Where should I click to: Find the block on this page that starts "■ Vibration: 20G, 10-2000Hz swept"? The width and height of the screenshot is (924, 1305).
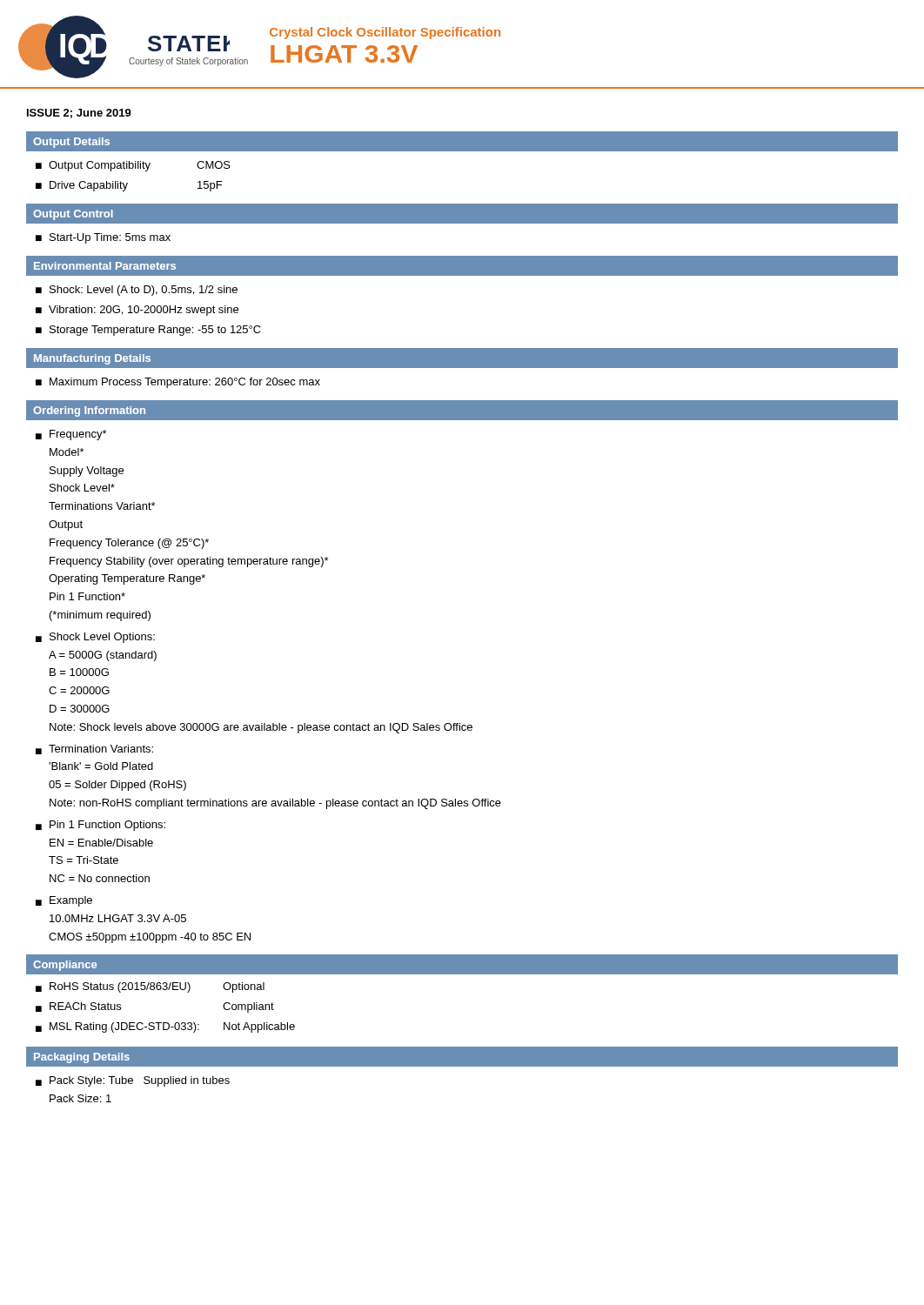(137, 311)
